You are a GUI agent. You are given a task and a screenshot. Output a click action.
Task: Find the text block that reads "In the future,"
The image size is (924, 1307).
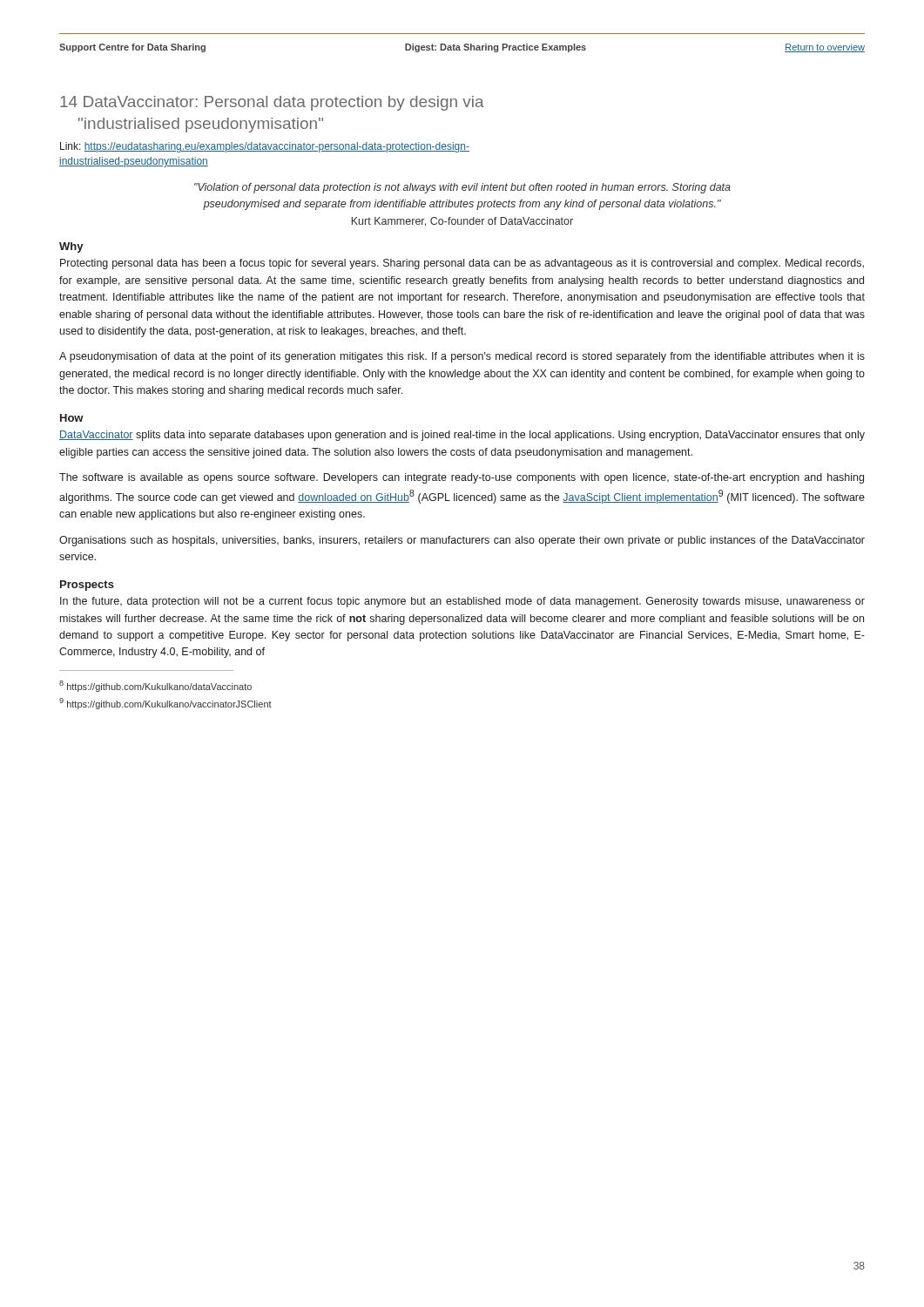point(462,627)
